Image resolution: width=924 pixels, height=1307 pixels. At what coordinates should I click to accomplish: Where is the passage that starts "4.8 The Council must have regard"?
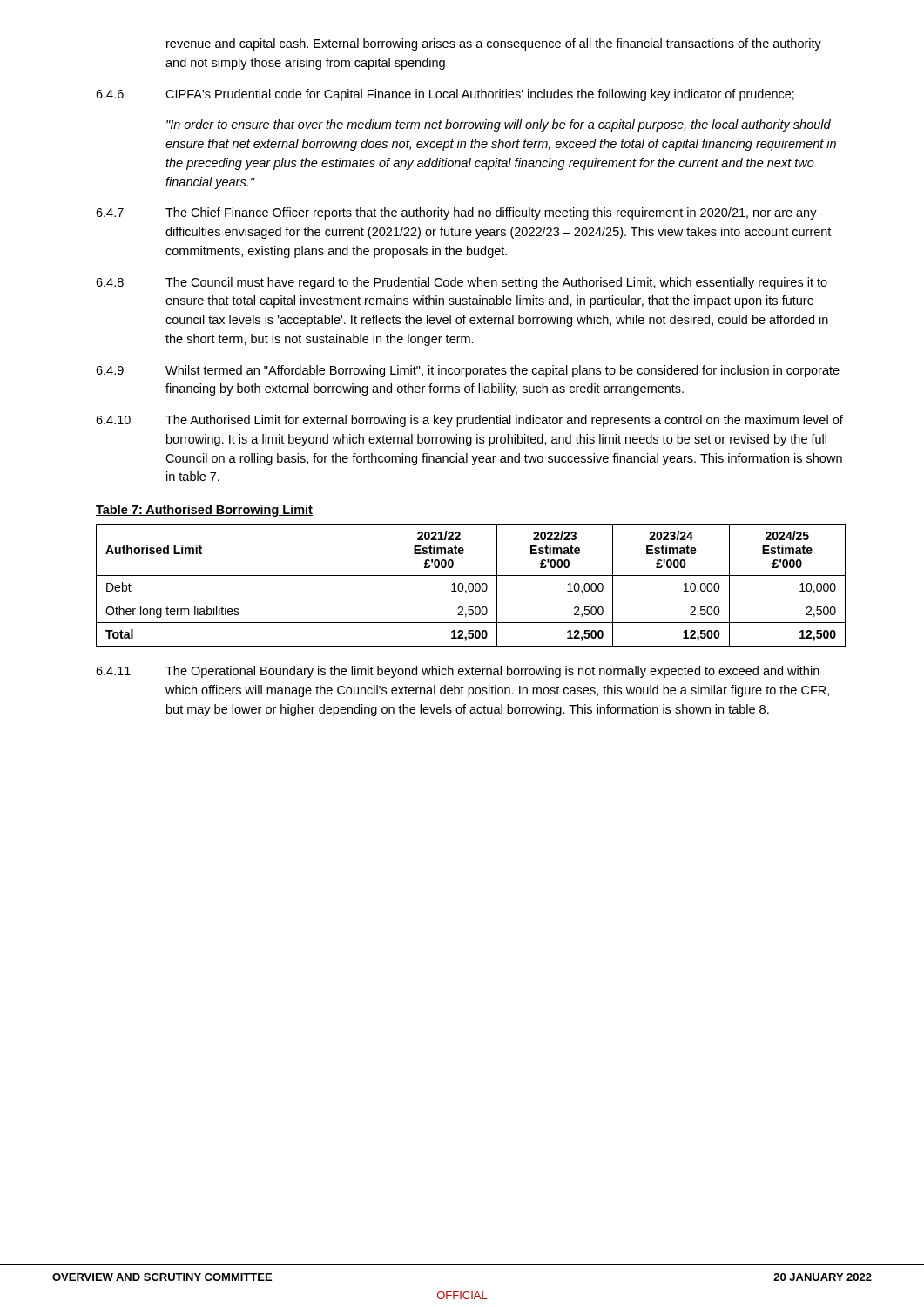click(x=471, y=311)
